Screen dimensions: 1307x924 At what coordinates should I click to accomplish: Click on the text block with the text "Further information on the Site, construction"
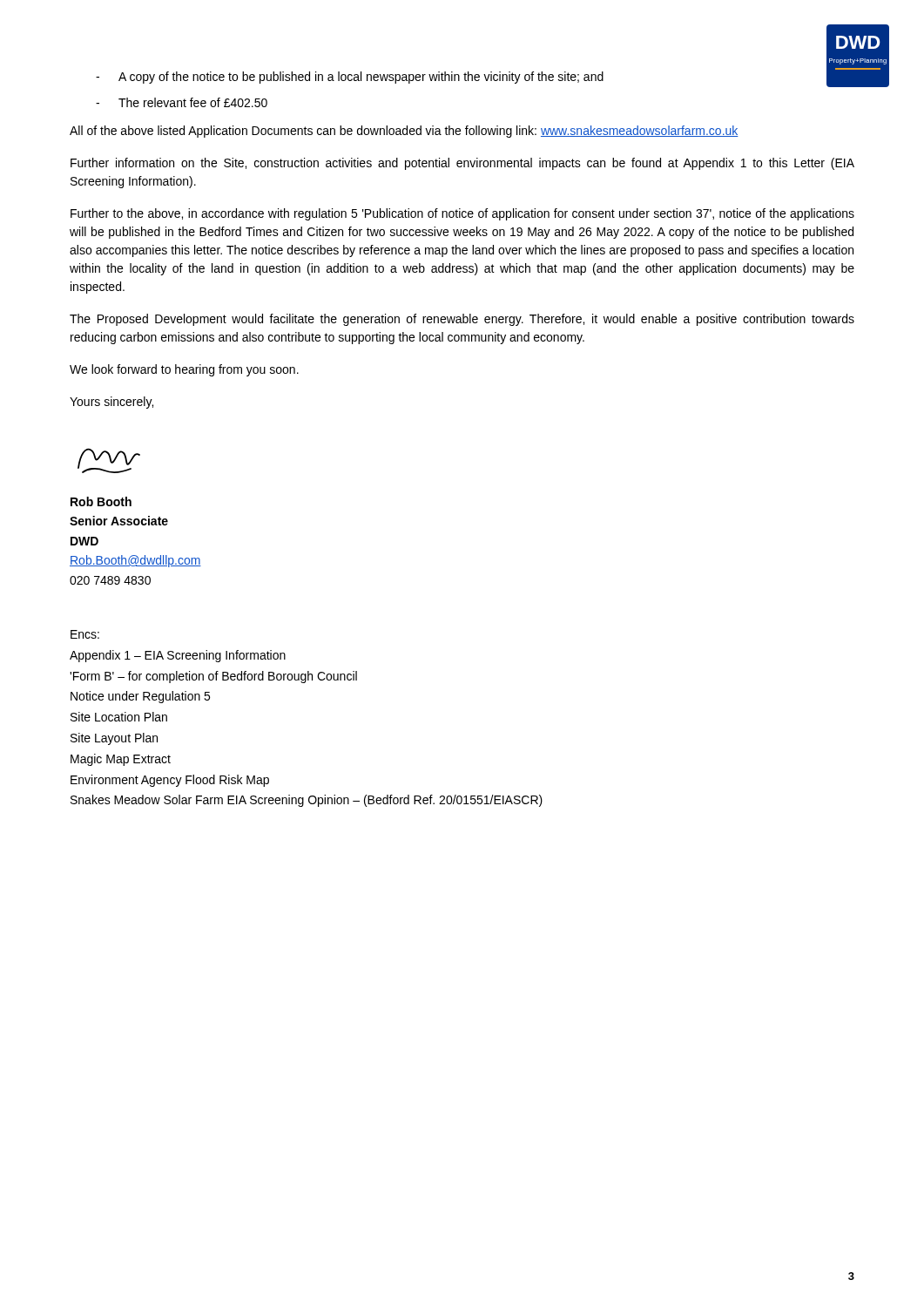tap(462, 172)
